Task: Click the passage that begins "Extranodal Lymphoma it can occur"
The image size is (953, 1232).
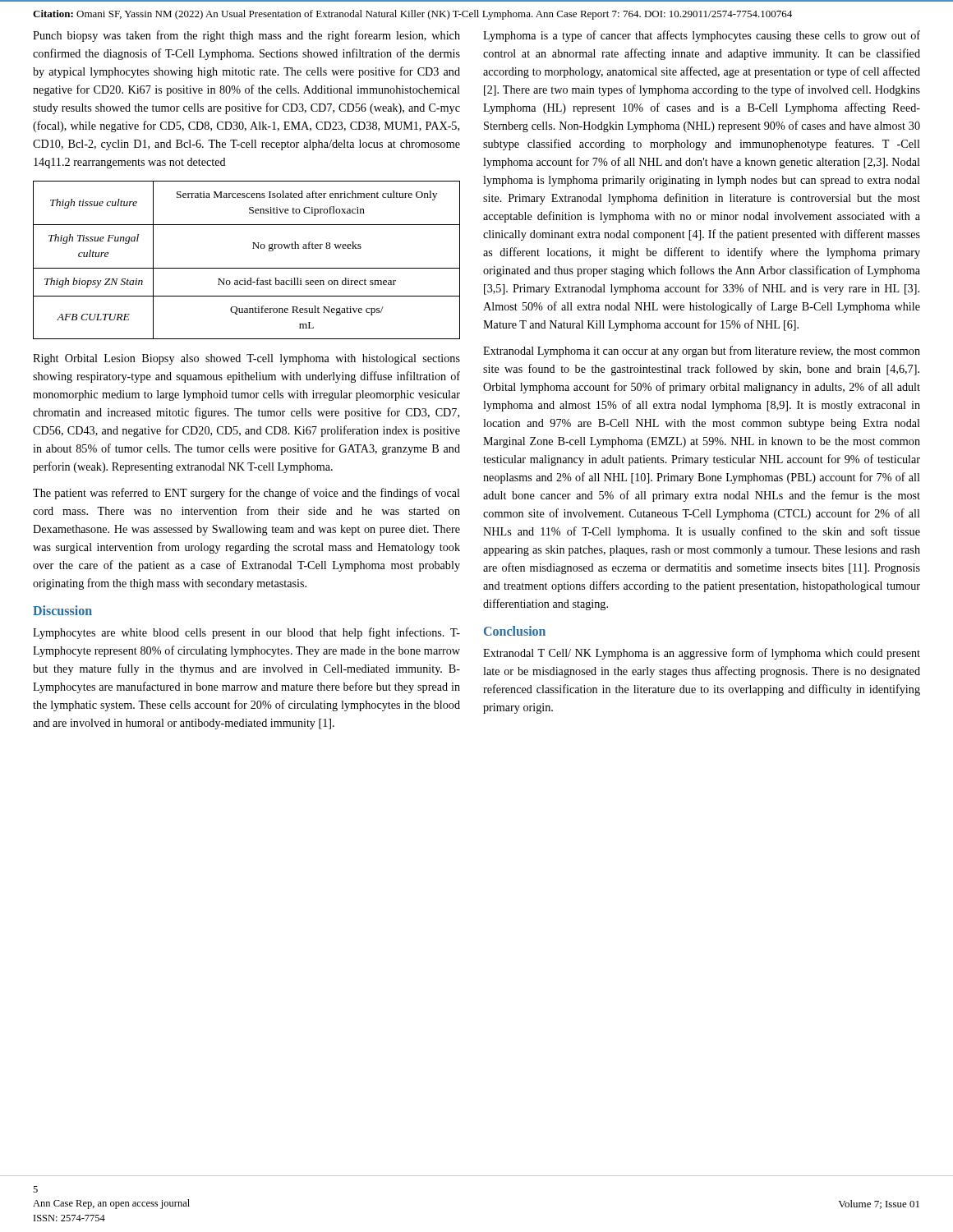Action: pyautogui.click(x=702, y=477)
